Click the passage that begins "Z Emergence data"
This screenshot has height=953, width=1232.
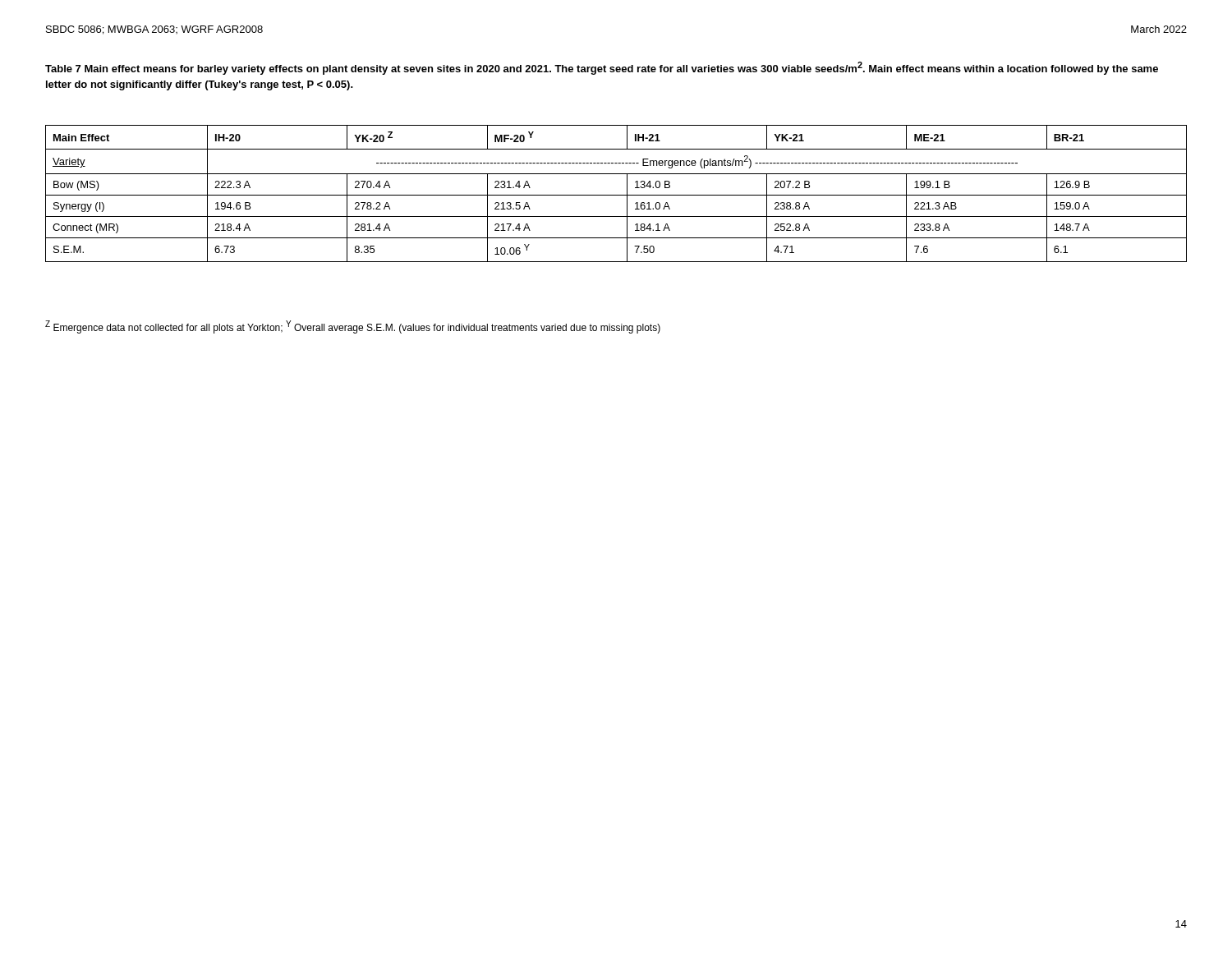point(353,327)
